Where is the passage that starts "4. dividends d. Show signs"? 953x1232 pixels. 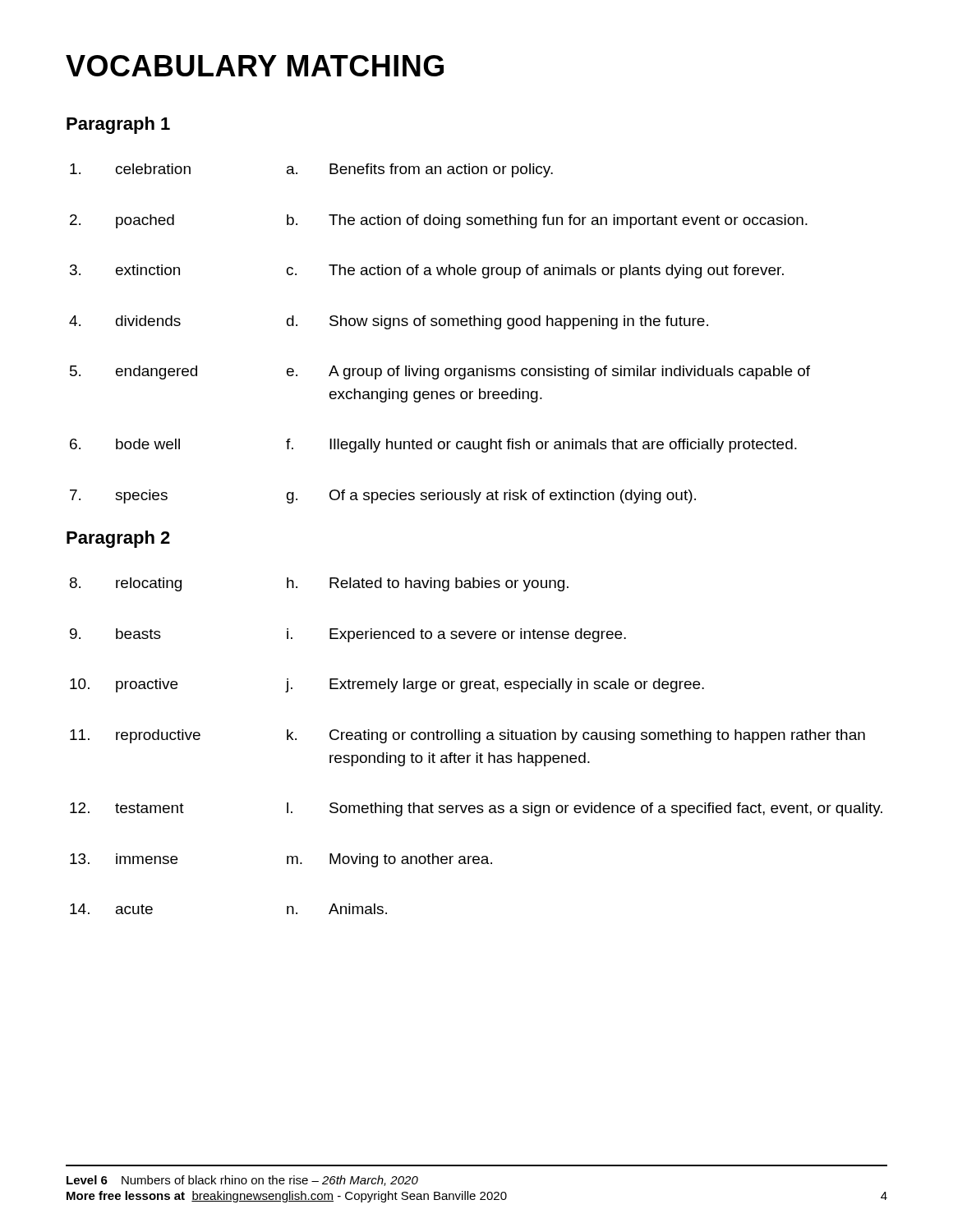pos(476,321)
